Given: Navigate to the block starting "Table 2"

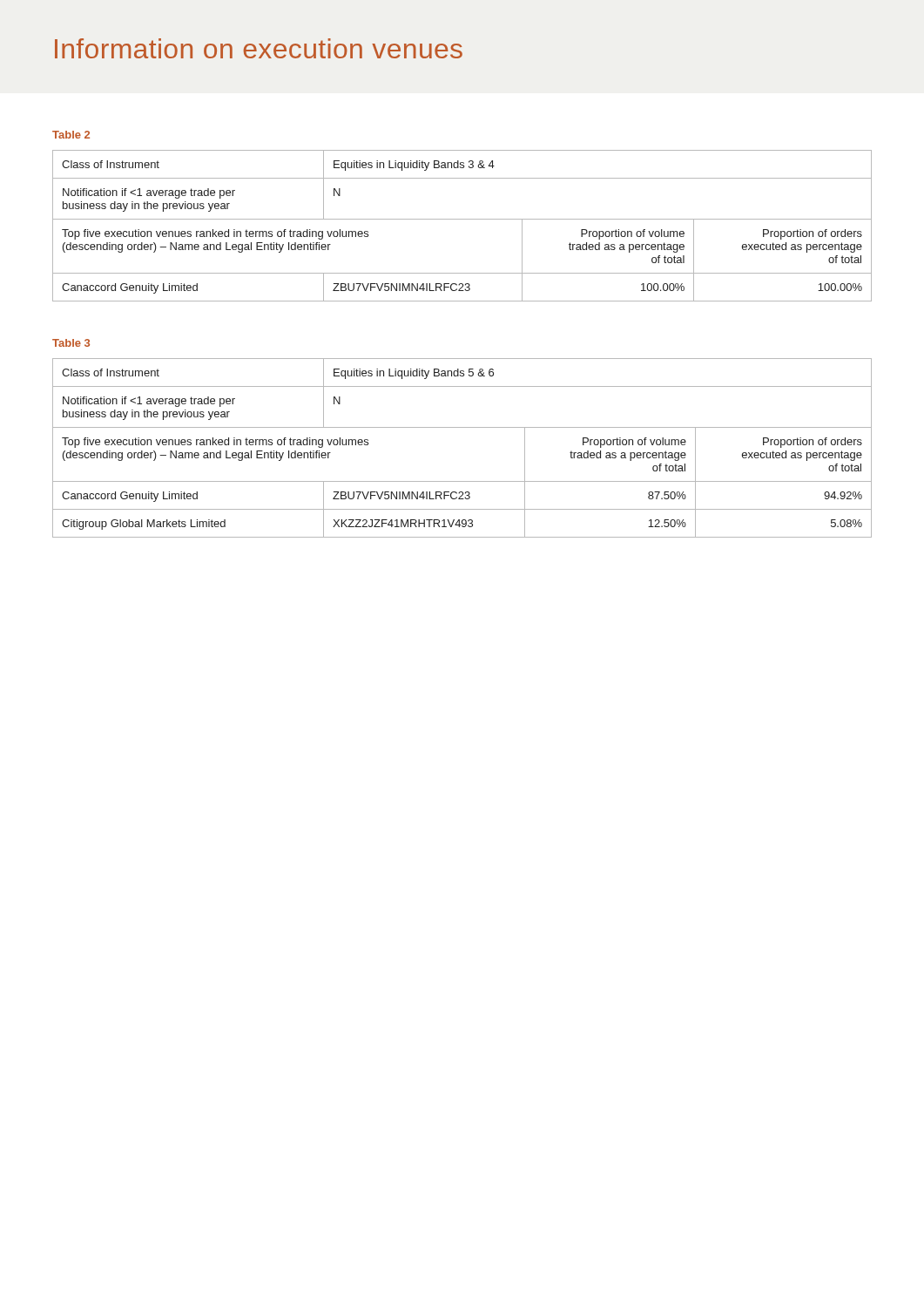Looking at the screenshot, I should pyautogui.click(x=71, y=135).
